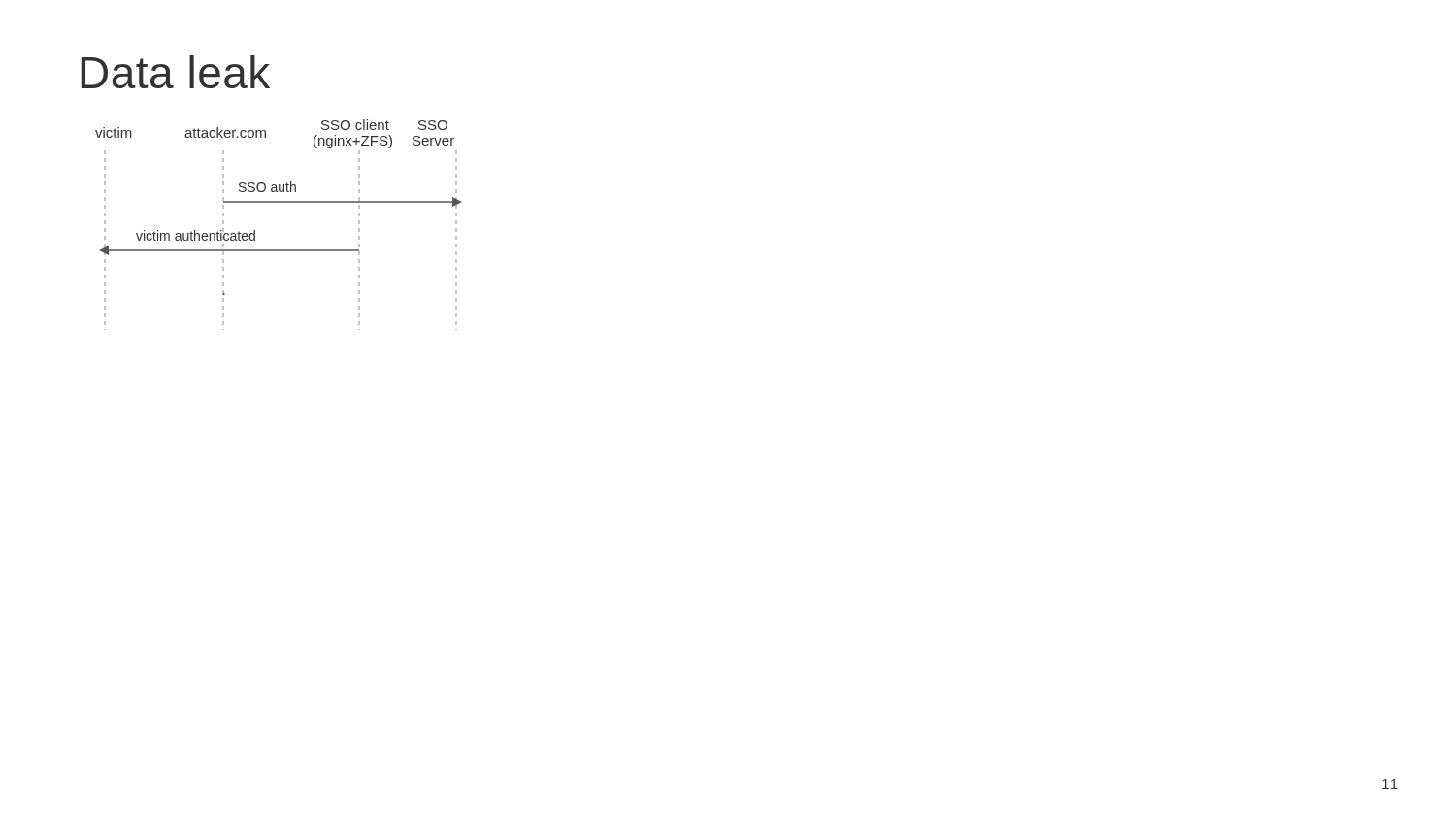1456x819 pixels.
Task: Find "Data leak" on this page
Action: tap(174, 73)
